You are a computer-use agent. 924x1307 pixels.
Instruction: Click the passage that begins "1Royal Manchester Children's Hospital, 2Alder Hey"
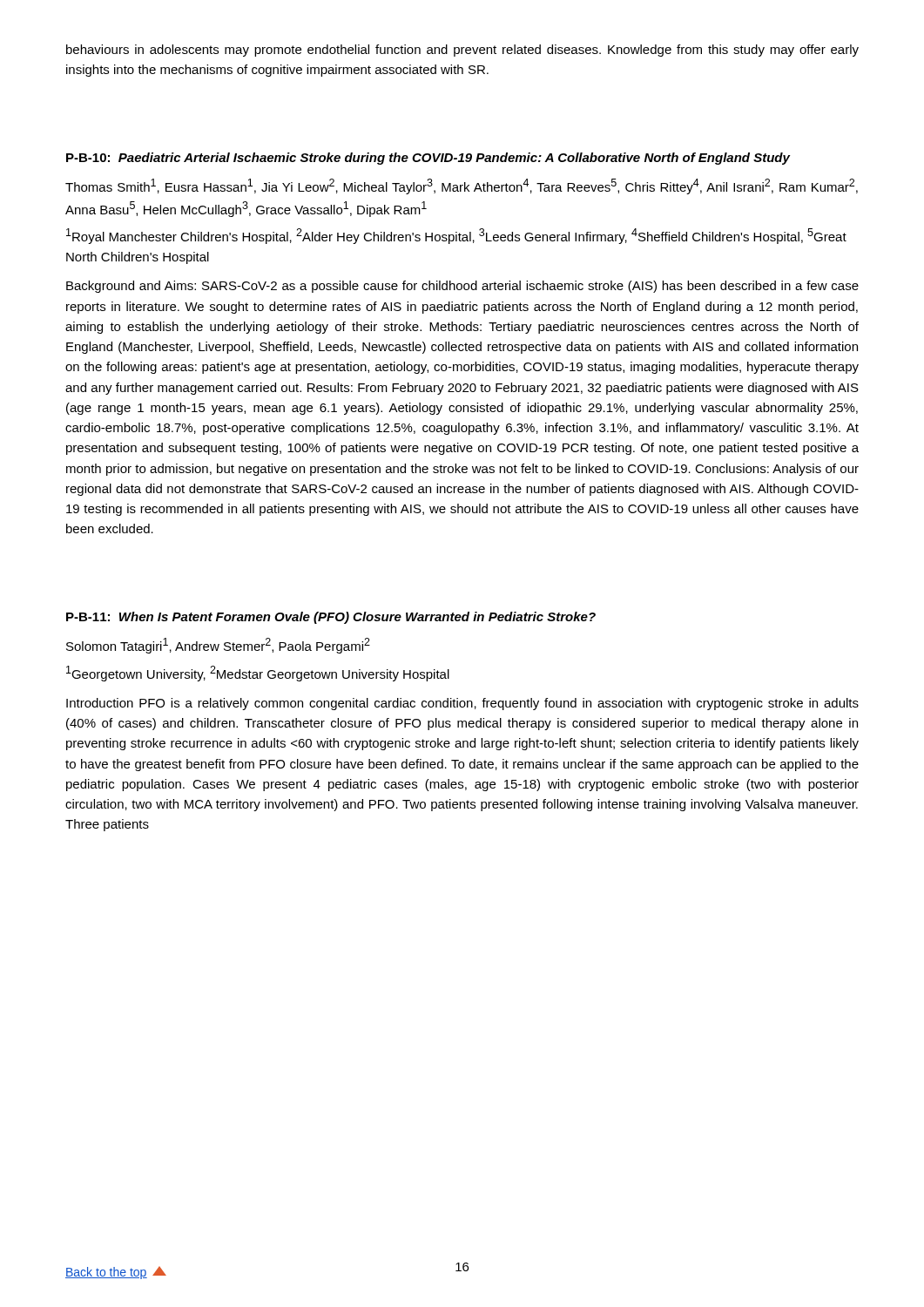[x=456, y=245]
